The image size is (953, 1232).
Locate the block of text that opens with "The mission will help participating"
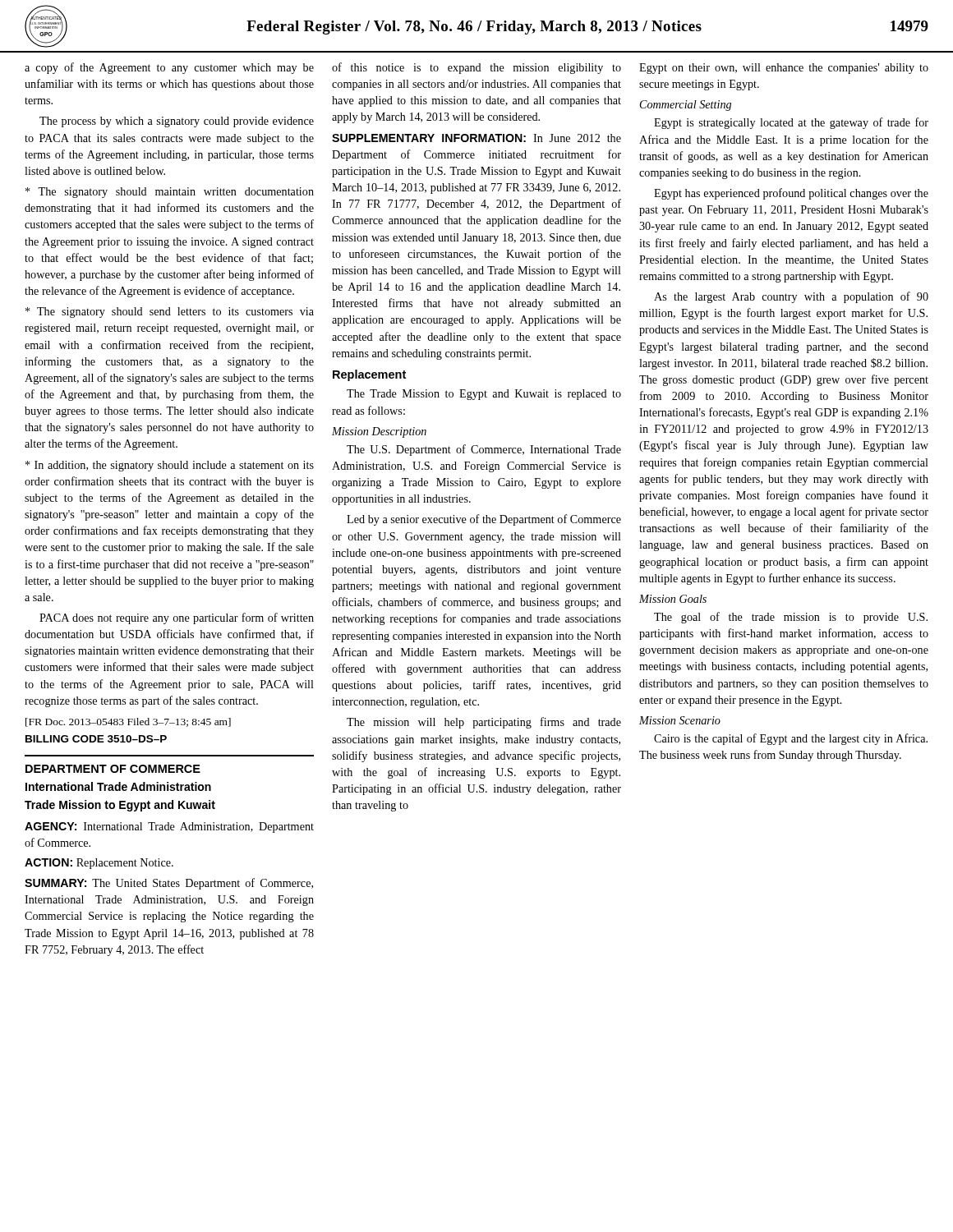point(476,764)
